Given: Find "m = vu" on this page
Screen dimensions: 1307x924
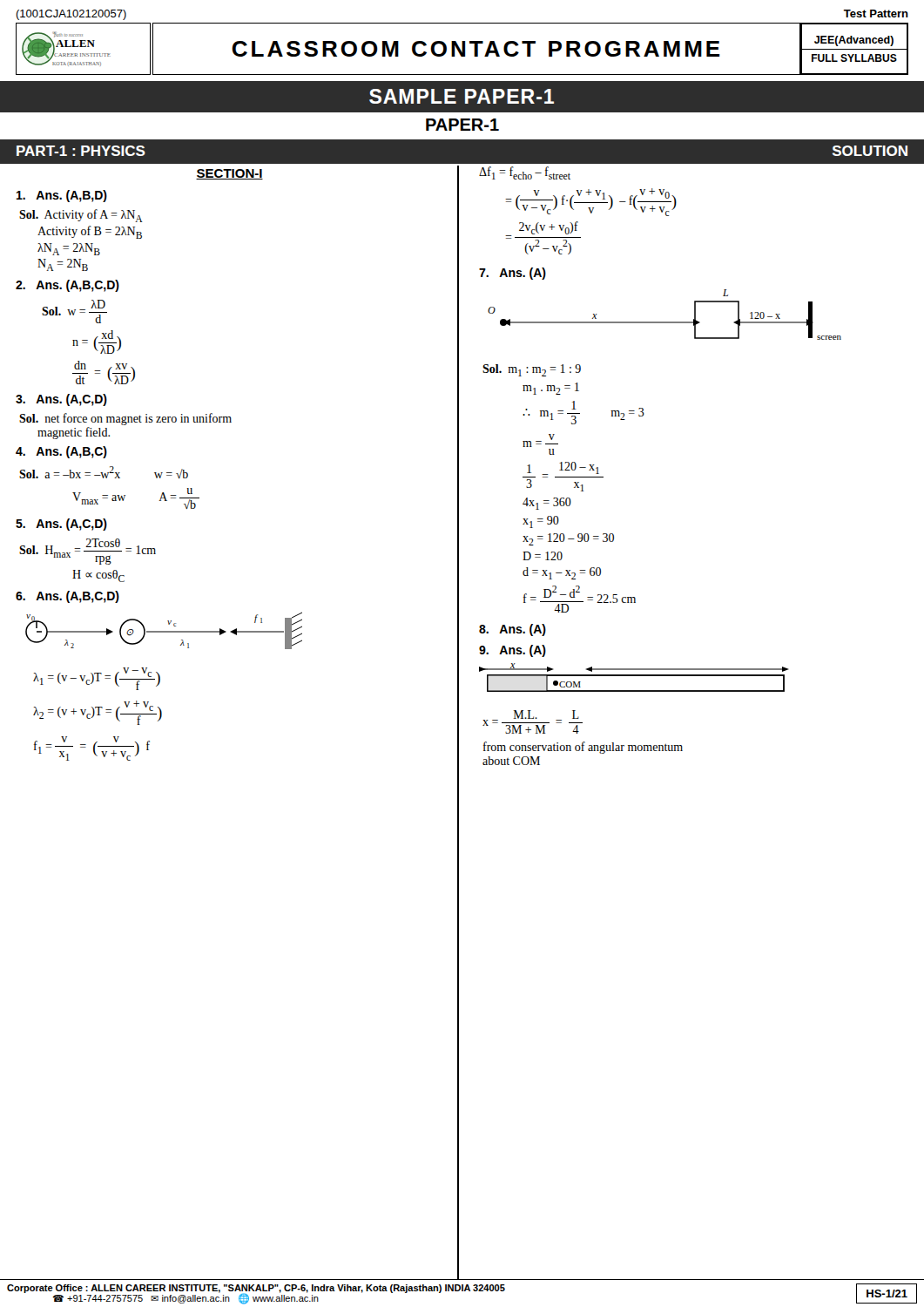Looking at the screenshot, I should [540, 444].
